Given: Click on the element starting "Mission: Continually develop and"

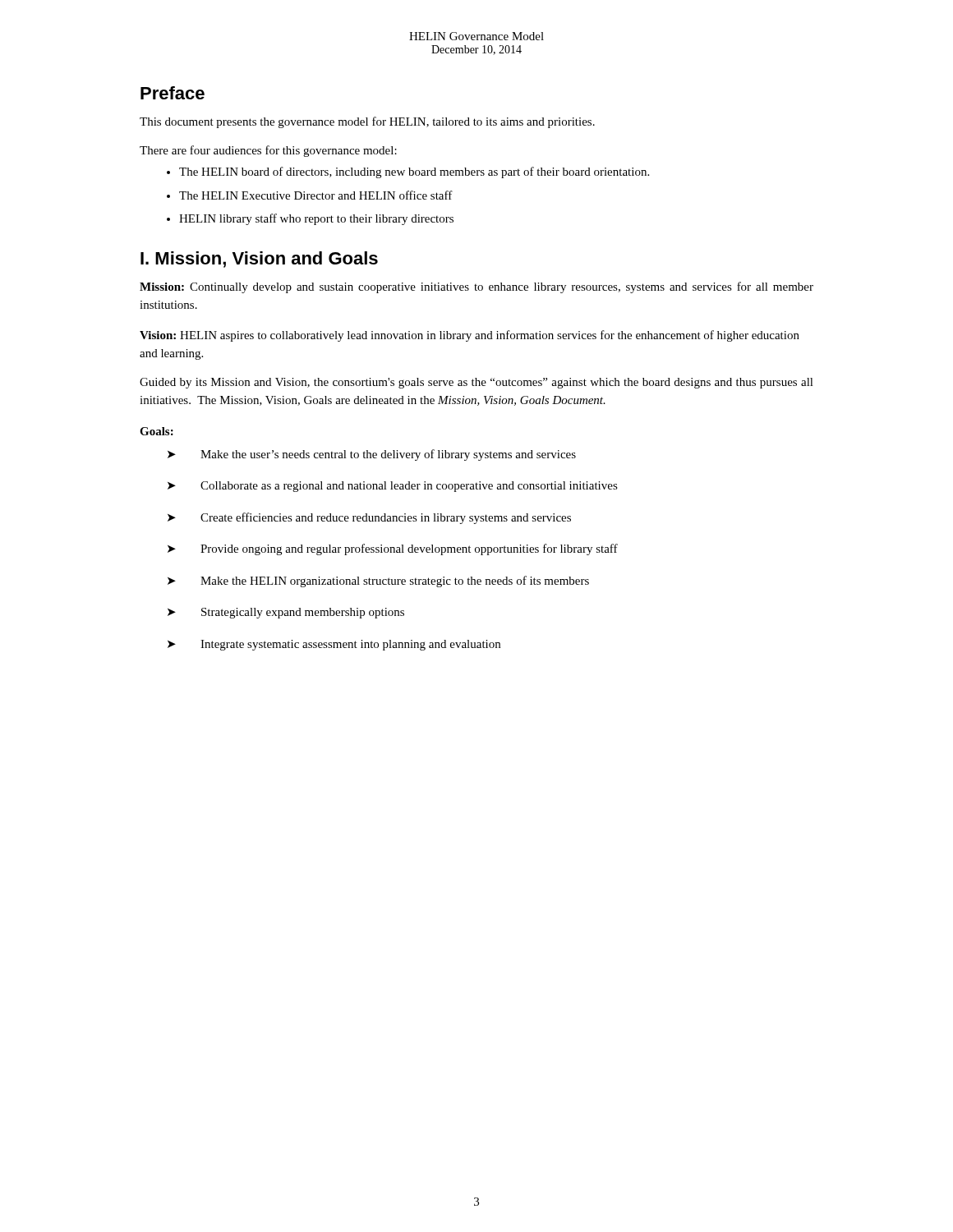Looking at the screenshot, I should click(x=476, y=295).
